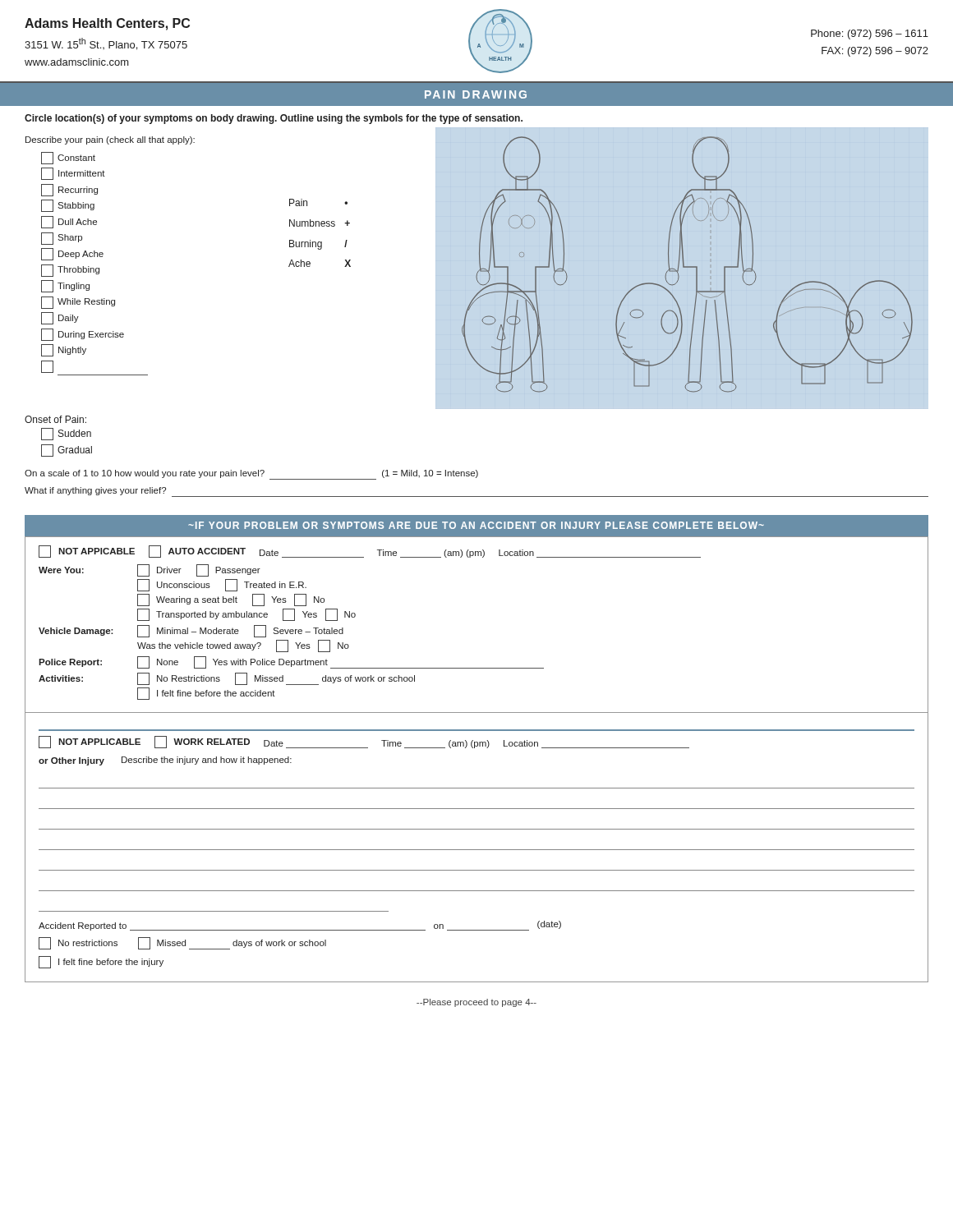The image size is (953, 1232).
Task: Find the text block that reads "On a scale"
Action: [x=252, y=473]
